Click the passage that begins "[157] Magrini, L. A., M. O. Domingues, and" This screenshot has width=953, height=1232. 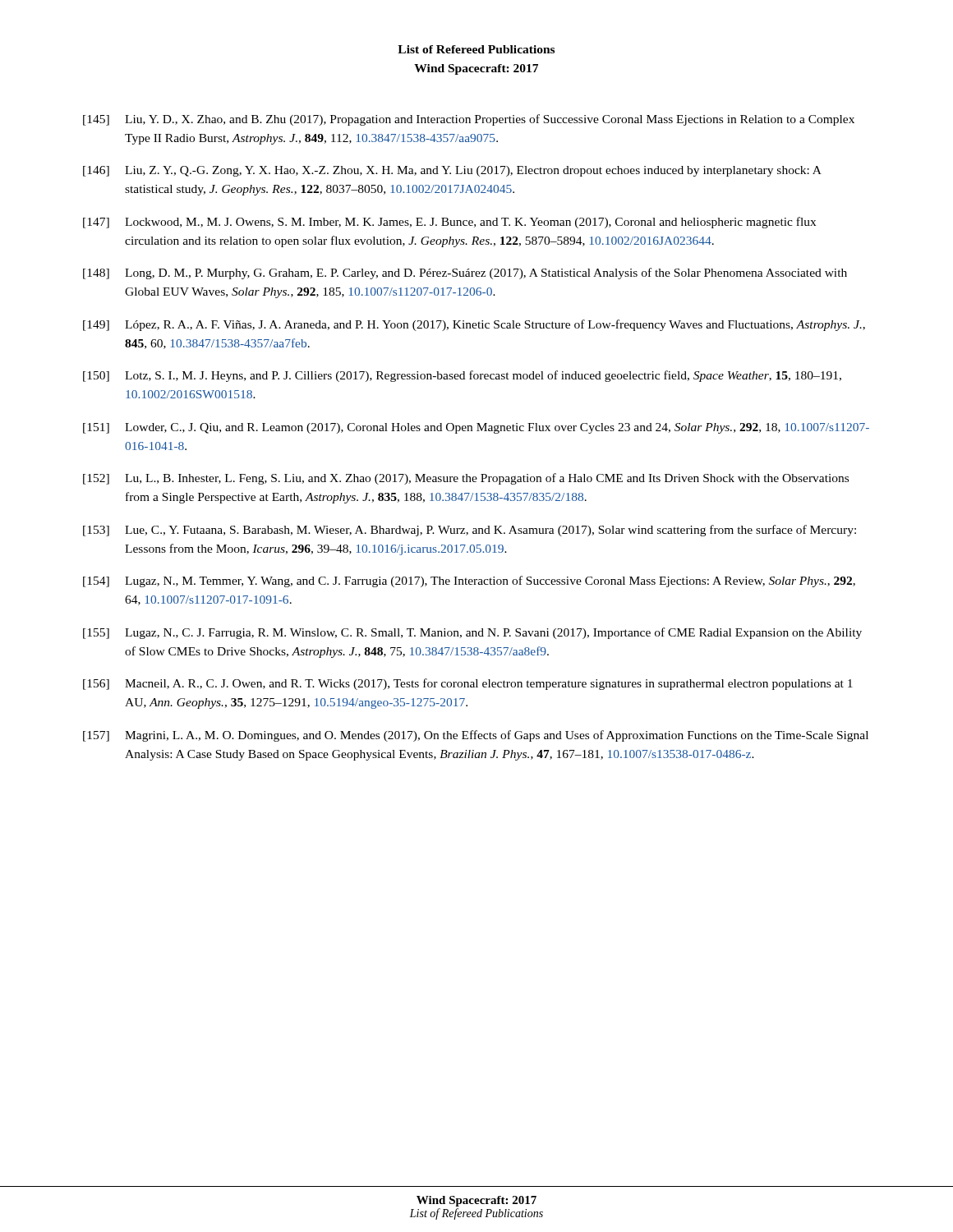(x=476, y=744)
